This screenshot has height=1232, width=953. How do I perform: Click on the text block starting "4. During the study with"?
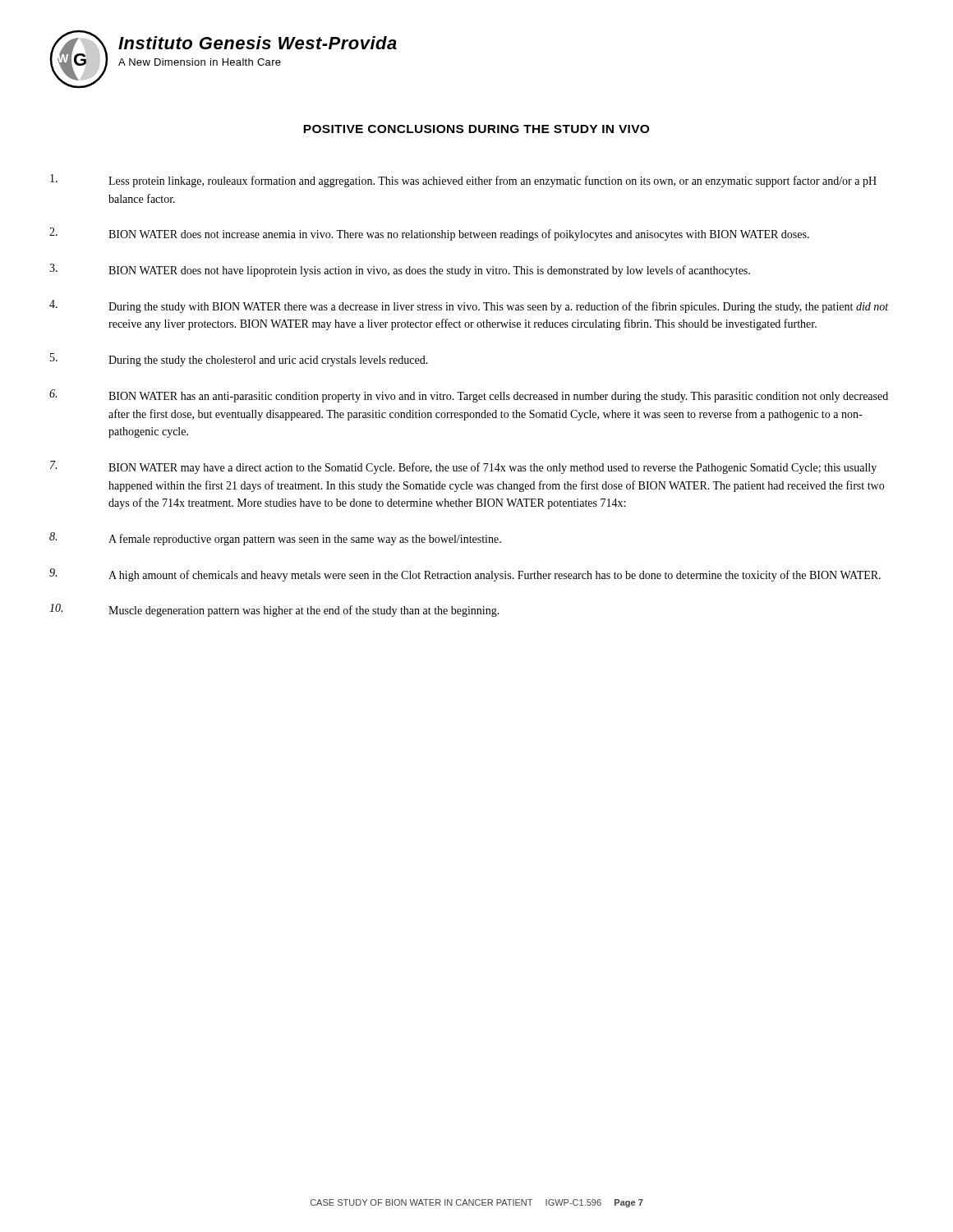[x=476, y=316]
